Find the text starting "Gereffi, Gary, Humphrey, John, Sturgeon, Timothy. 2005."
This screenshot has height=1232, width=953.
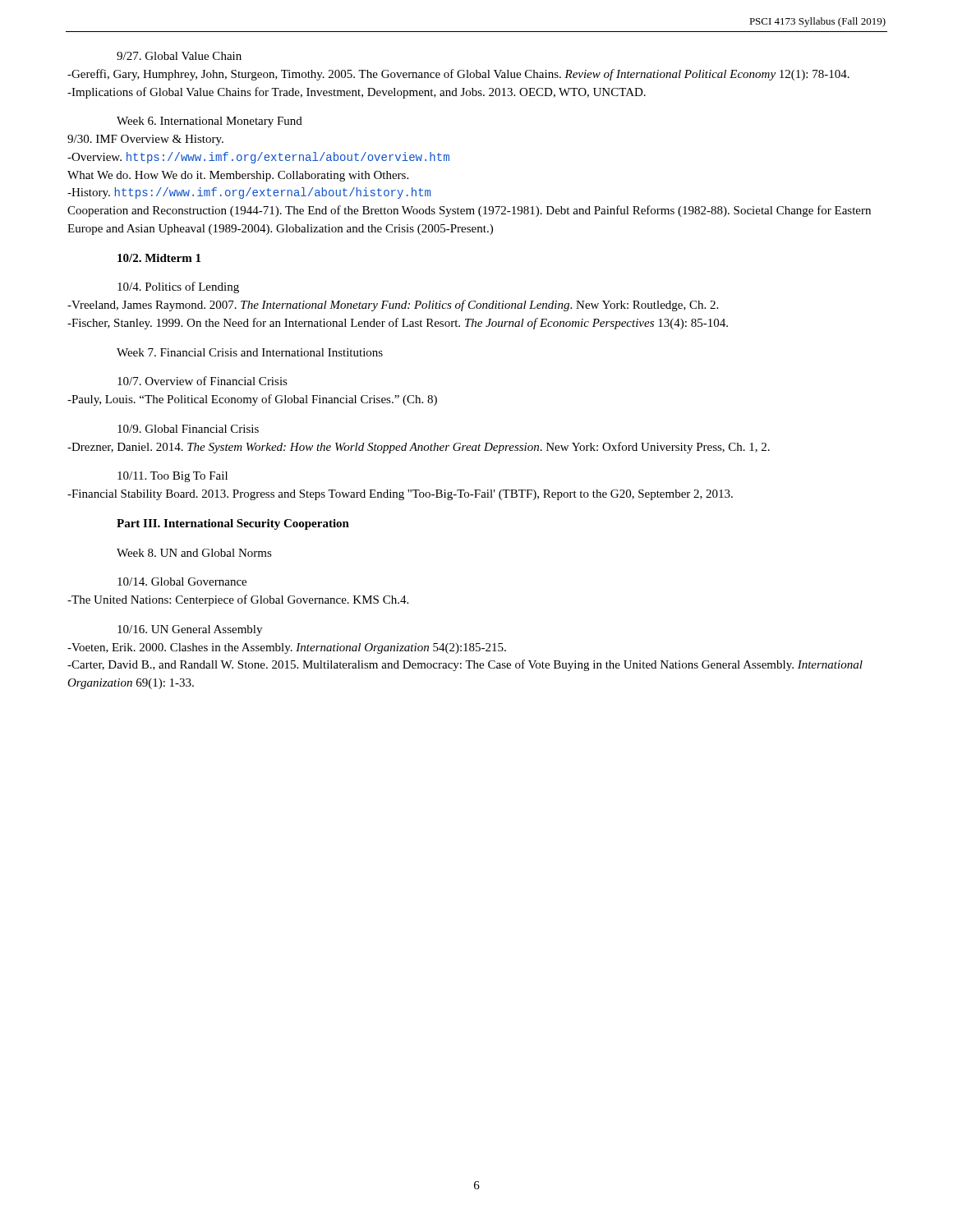tap(476, 74)
